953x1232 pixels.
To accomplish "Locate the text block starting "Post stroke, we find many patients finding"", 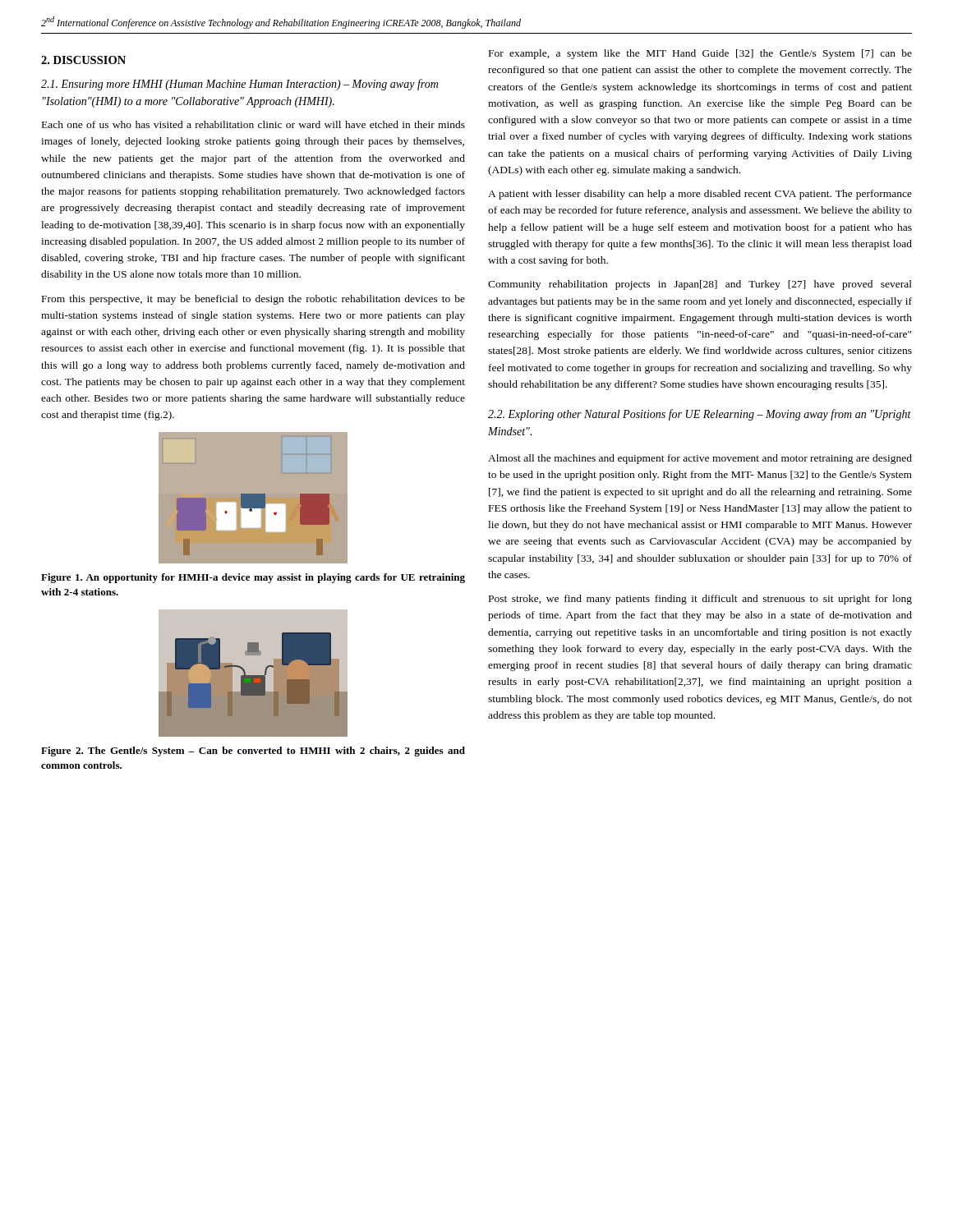I will tap(700, 657).
